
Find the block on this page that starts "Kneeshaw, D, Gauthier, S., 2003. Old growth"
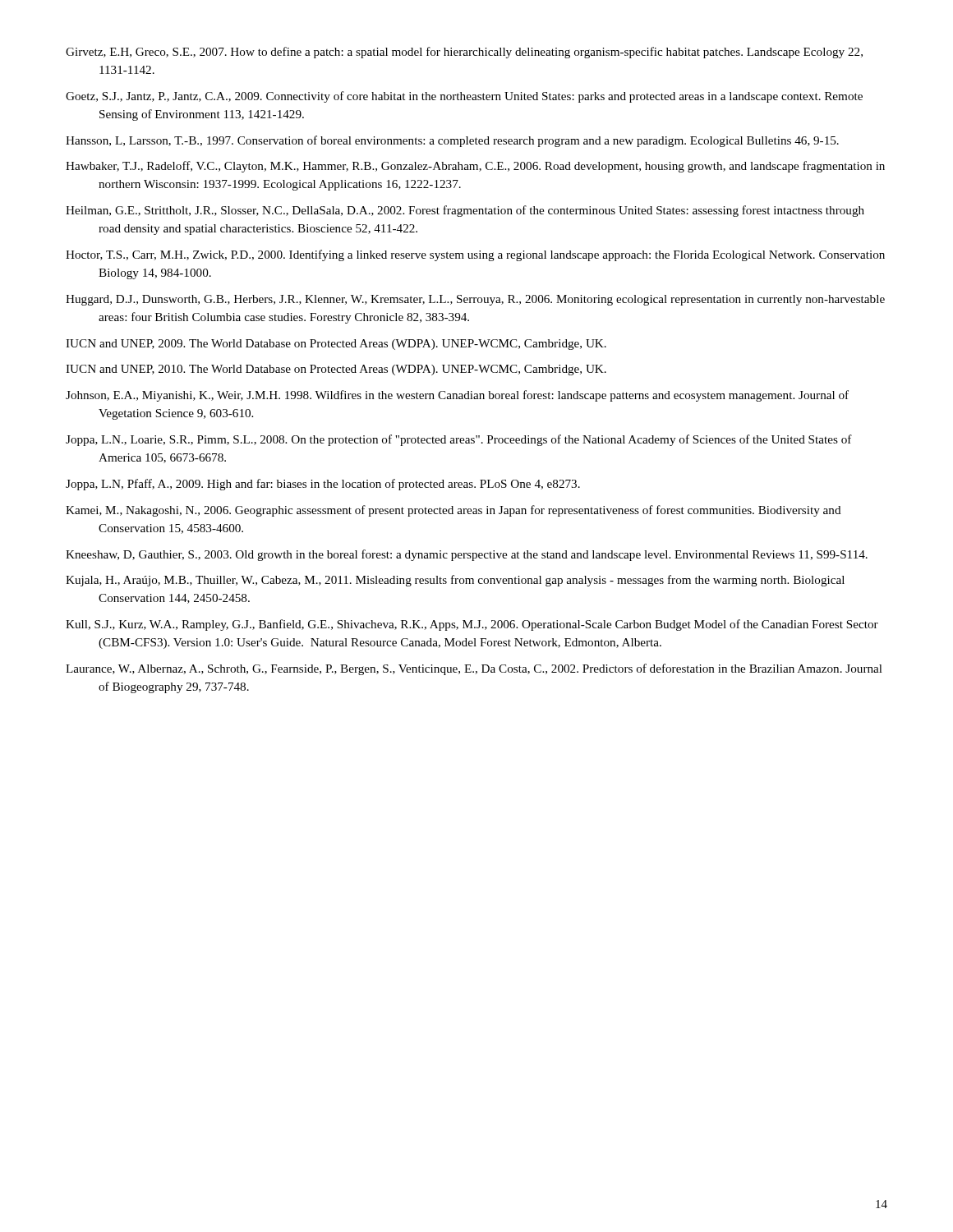(x=467, y=554)
